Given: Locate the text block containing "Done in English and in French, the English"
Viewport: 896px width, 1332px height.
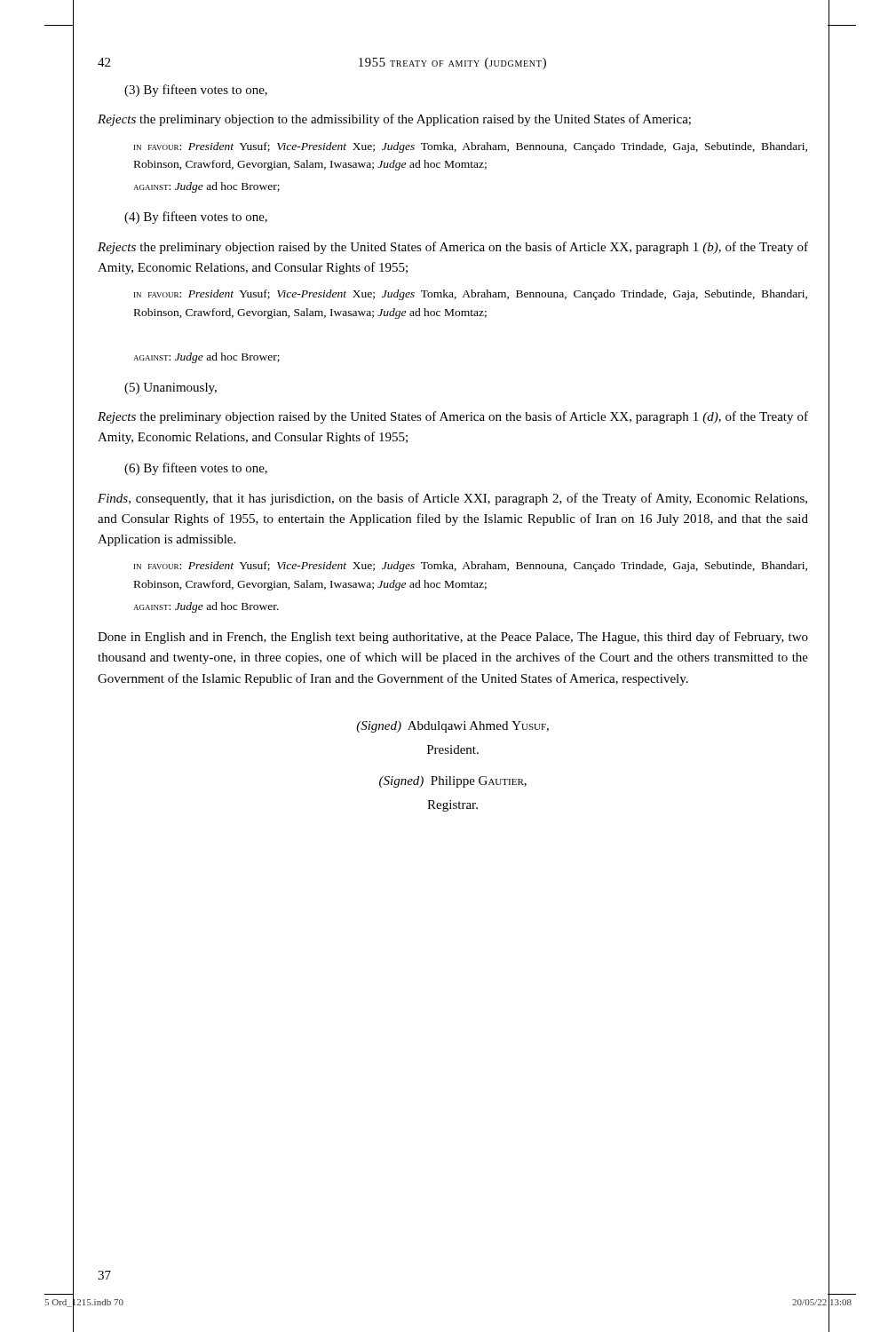Looking at the screenshot, I should point(453,658).
